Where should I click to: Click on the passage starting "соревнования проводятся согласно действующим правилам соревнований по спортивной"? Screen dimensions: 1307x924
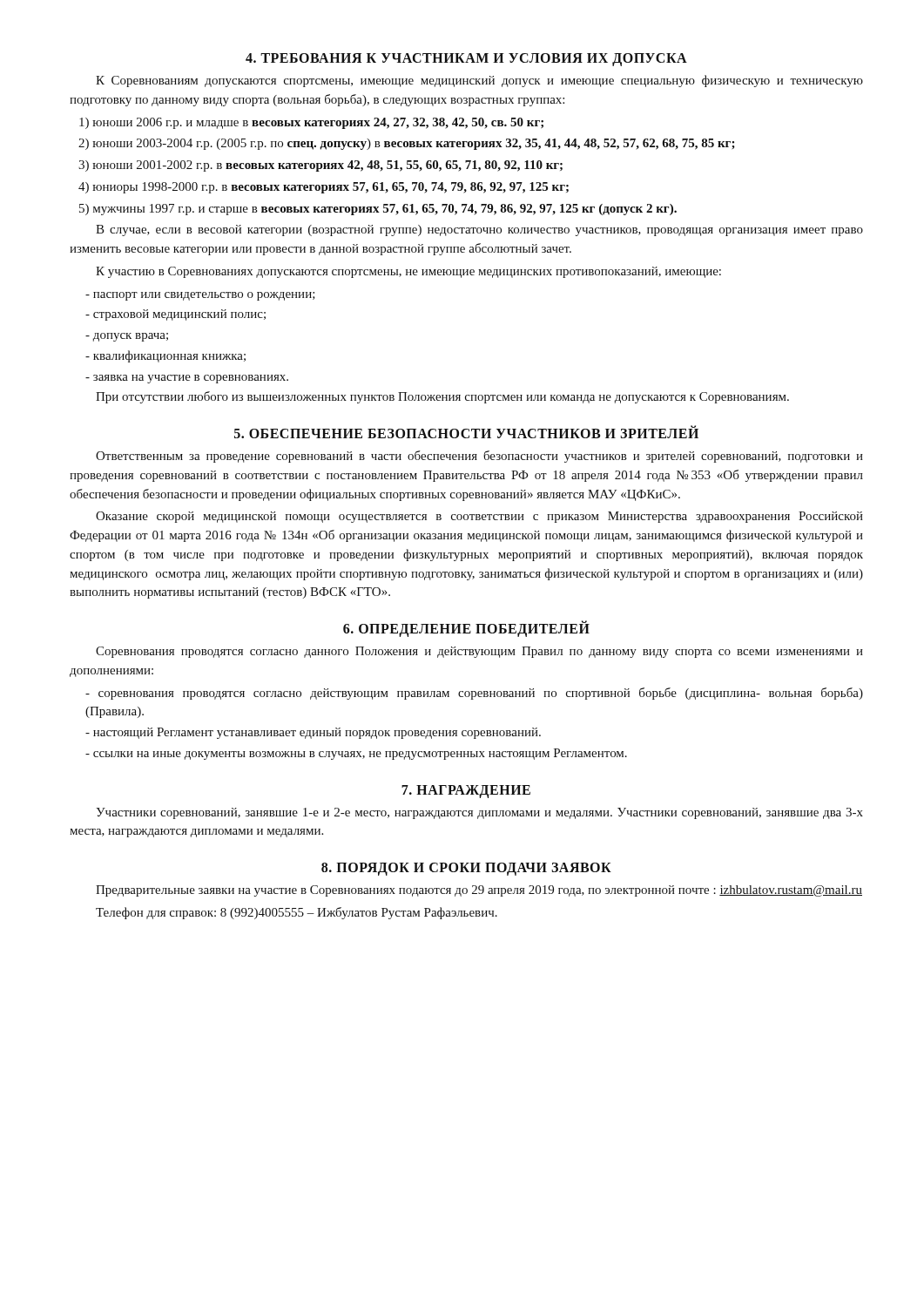tap(474, 702)
